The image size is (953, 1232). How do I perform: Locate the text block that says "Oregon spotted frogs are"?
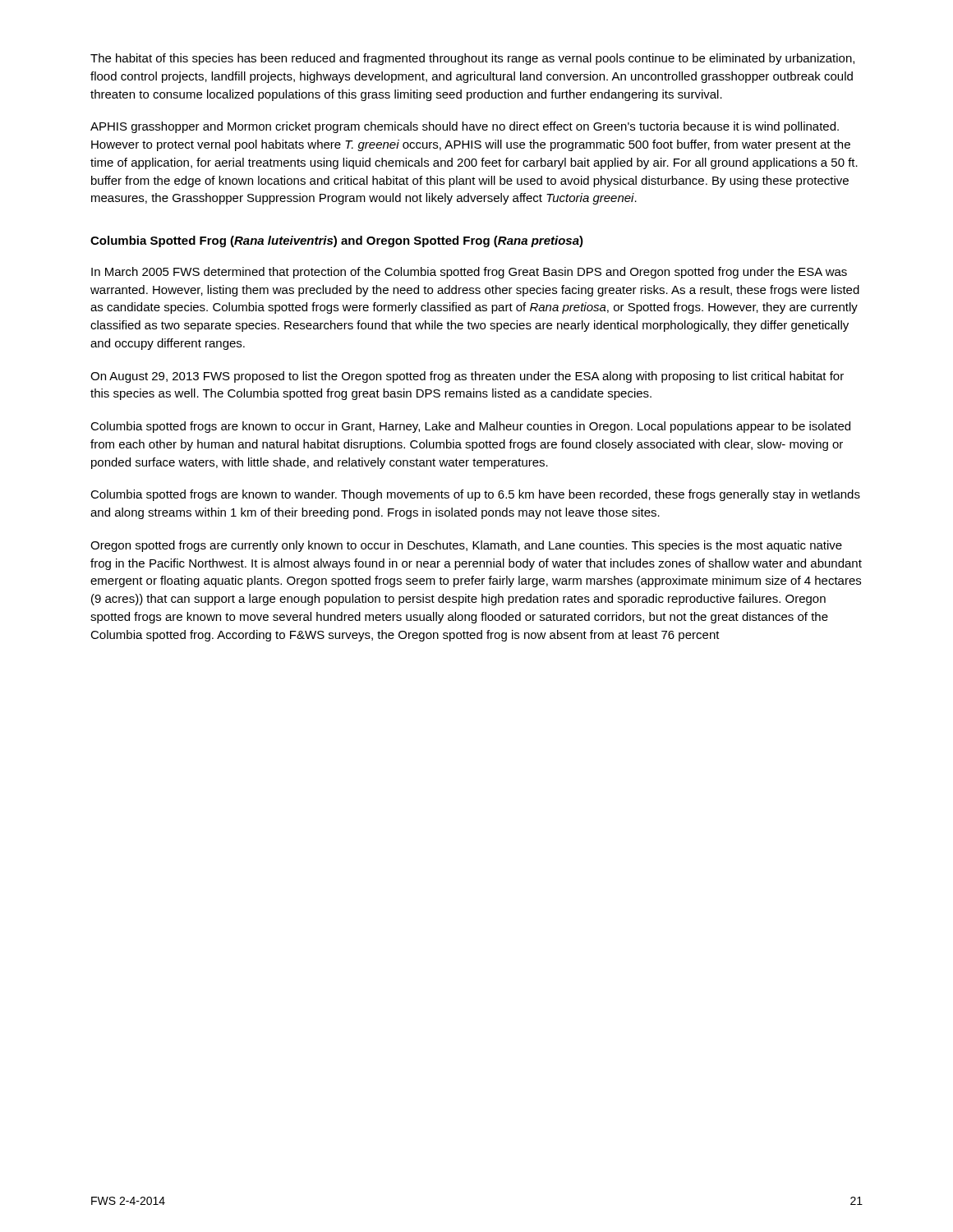(x=476, y=589)
